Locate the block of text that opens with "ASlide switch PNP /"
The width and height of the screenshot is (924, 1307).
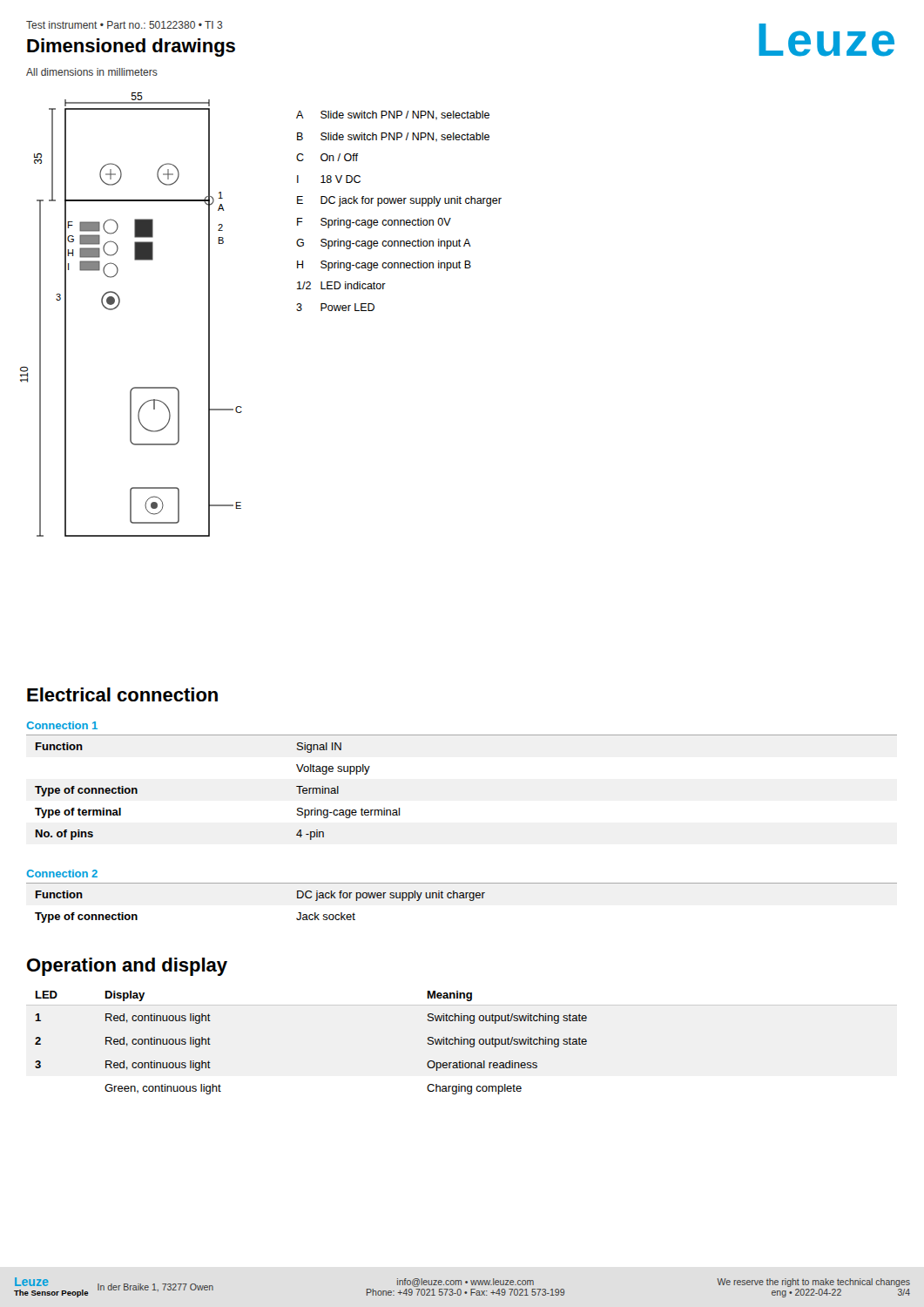click(x=401, y=211)
